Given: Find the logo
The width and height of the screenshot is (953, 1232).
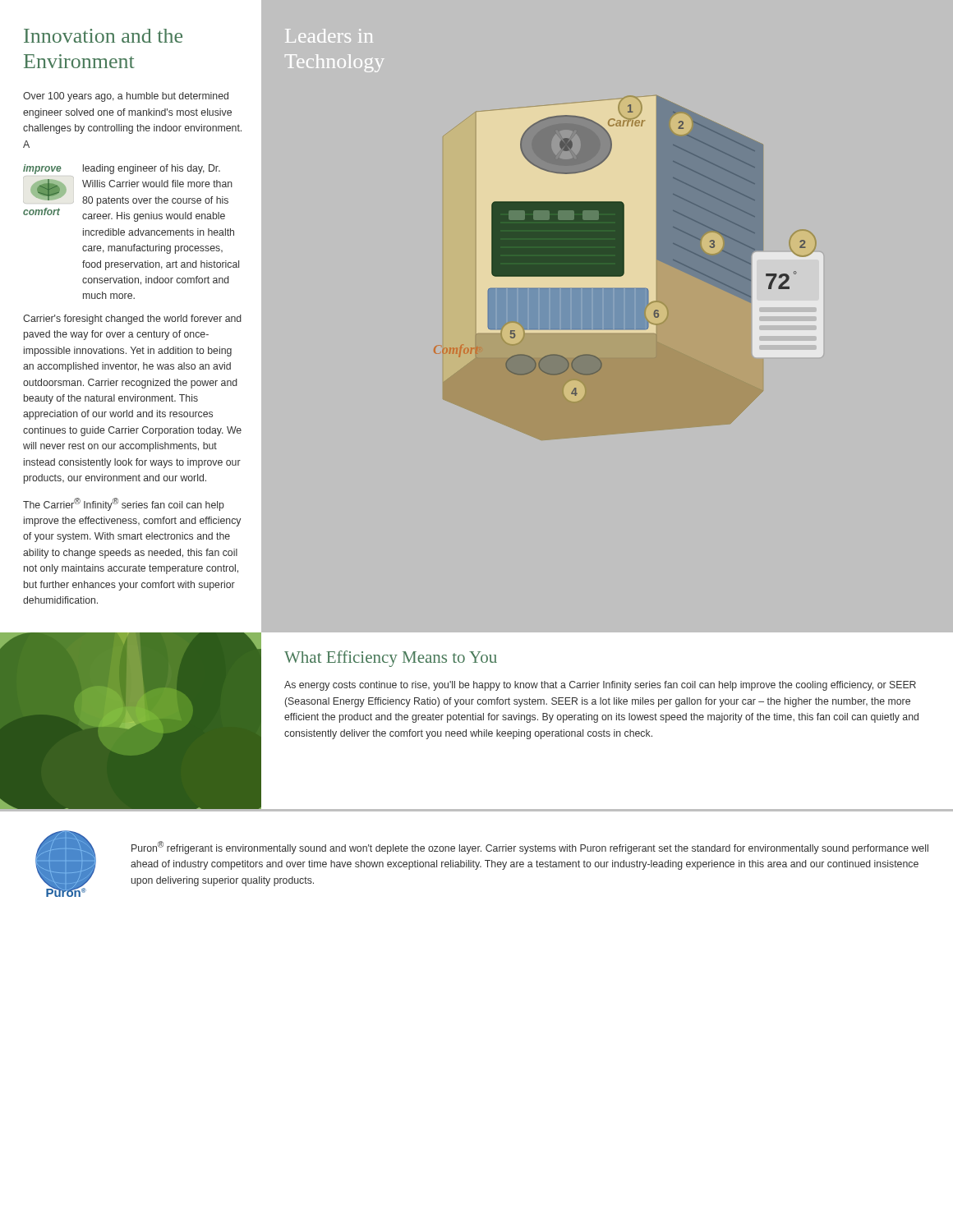Looking at the screenshot, I should [65, 864].
